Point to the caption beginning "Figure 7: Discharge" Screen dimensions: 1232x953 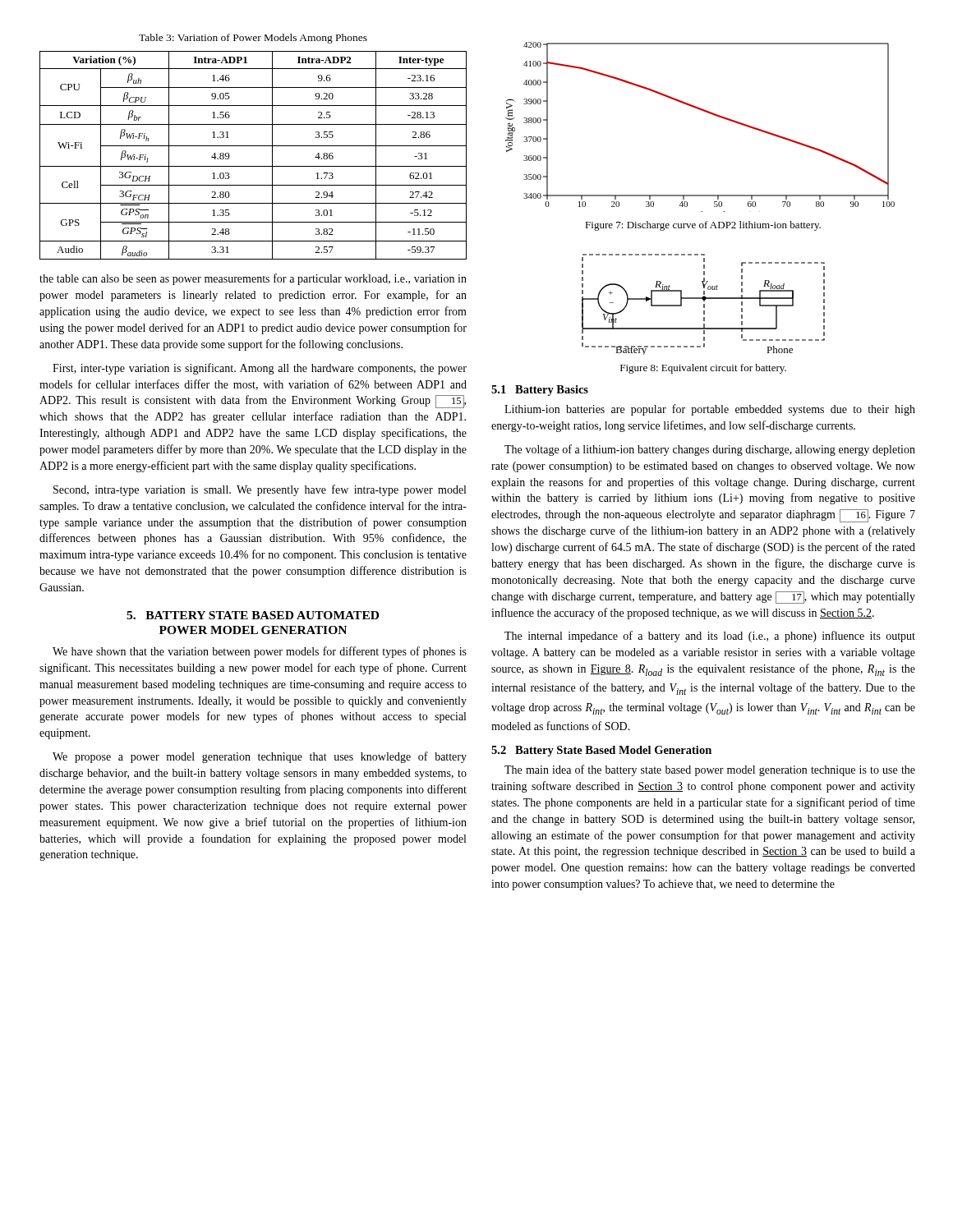tap(703, 225)
